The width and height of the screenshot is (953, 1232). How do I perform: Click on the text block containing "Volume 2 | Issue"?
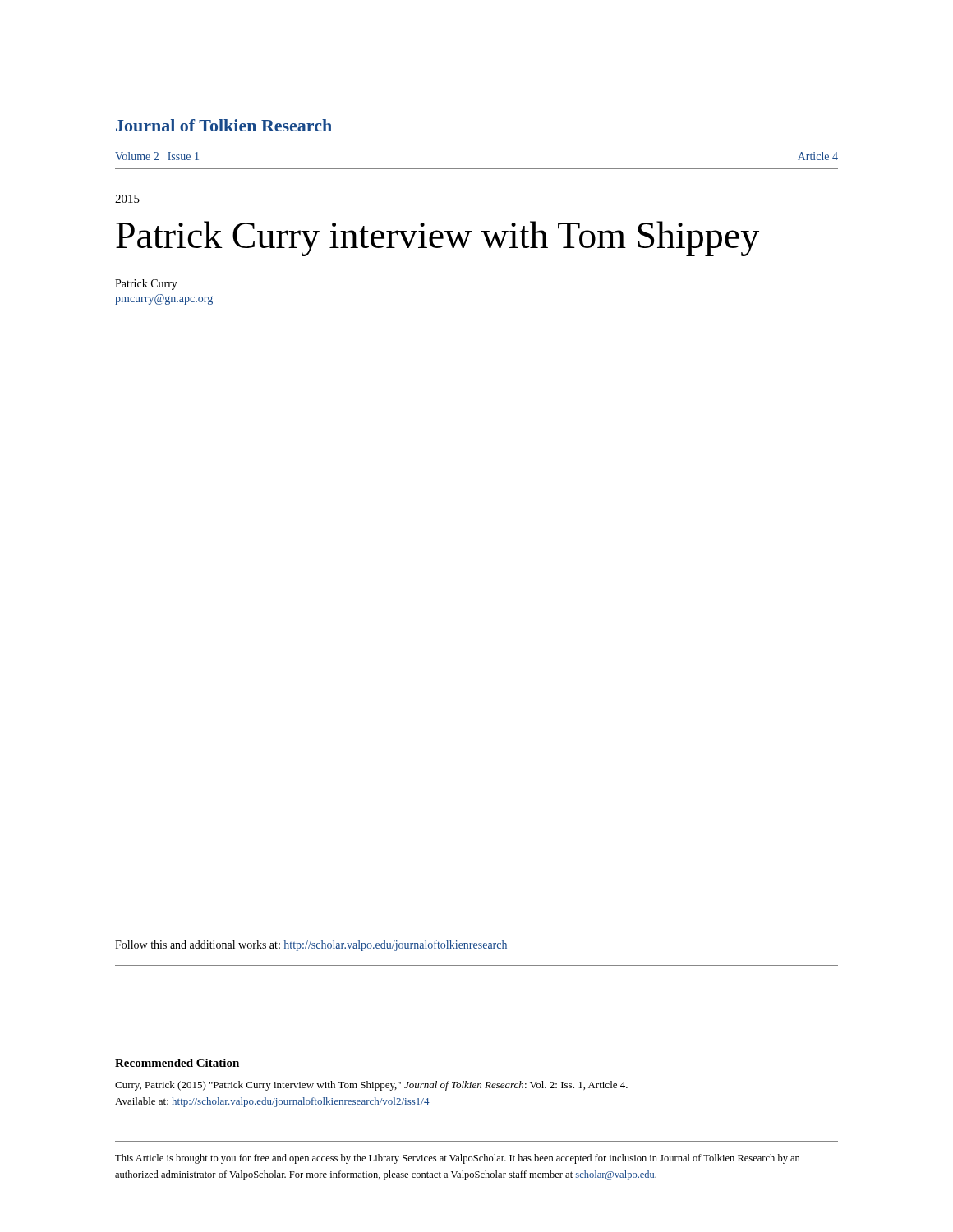476,157
